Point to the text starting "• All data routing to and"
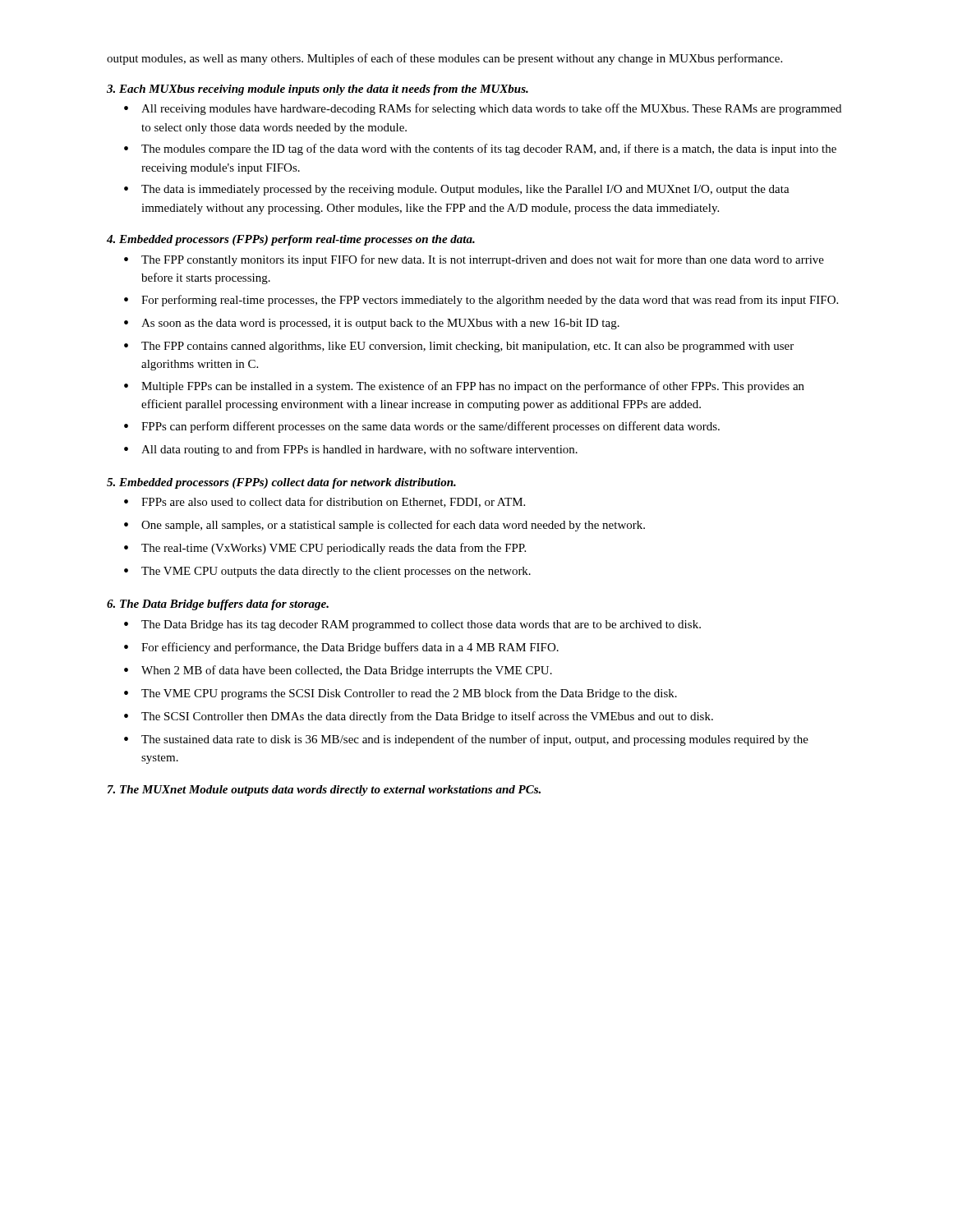 tap(485, 450)
